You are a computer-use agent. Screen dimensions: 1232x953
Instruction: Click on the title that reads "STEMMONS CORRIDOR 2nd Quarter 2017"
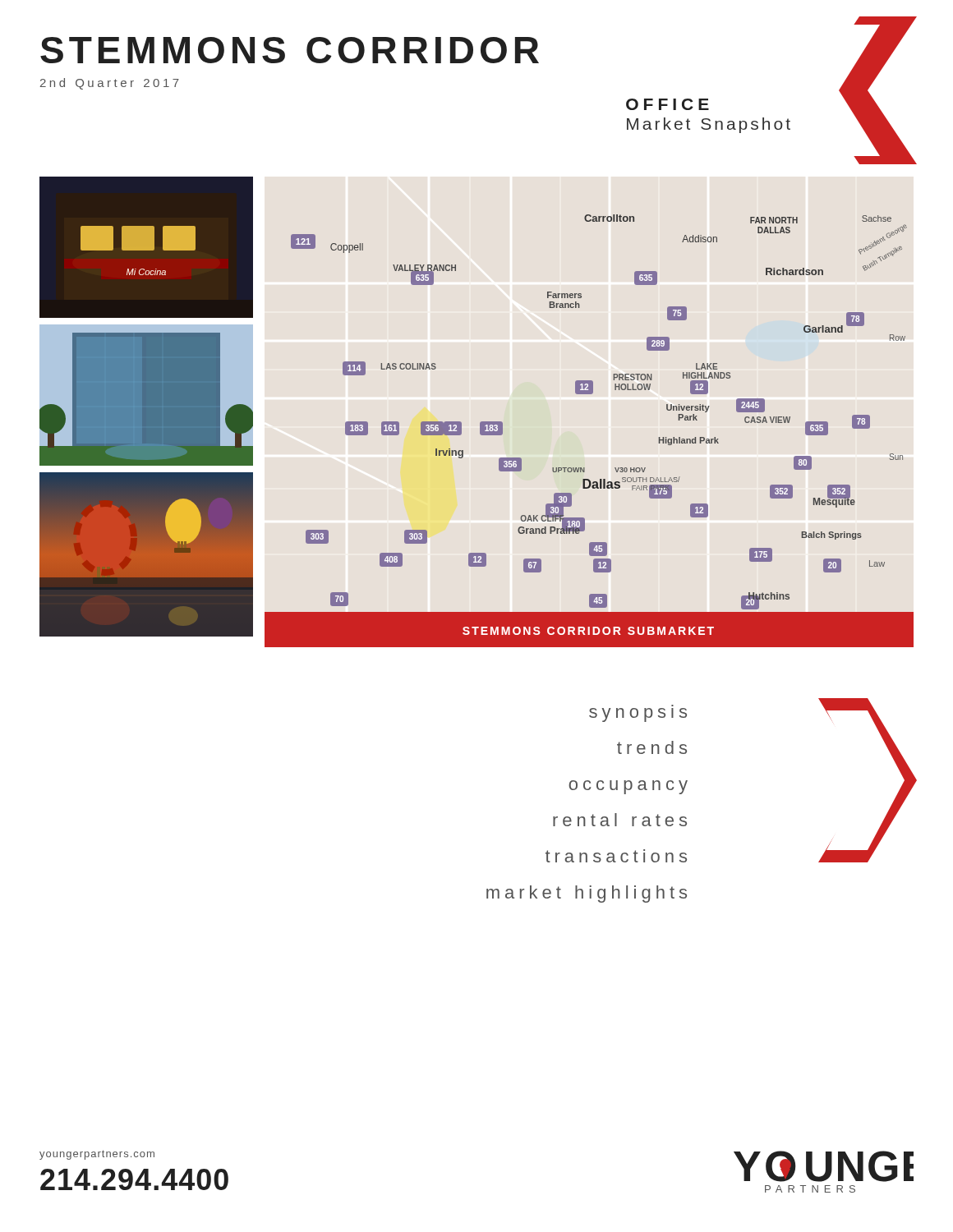pos(292,60)
